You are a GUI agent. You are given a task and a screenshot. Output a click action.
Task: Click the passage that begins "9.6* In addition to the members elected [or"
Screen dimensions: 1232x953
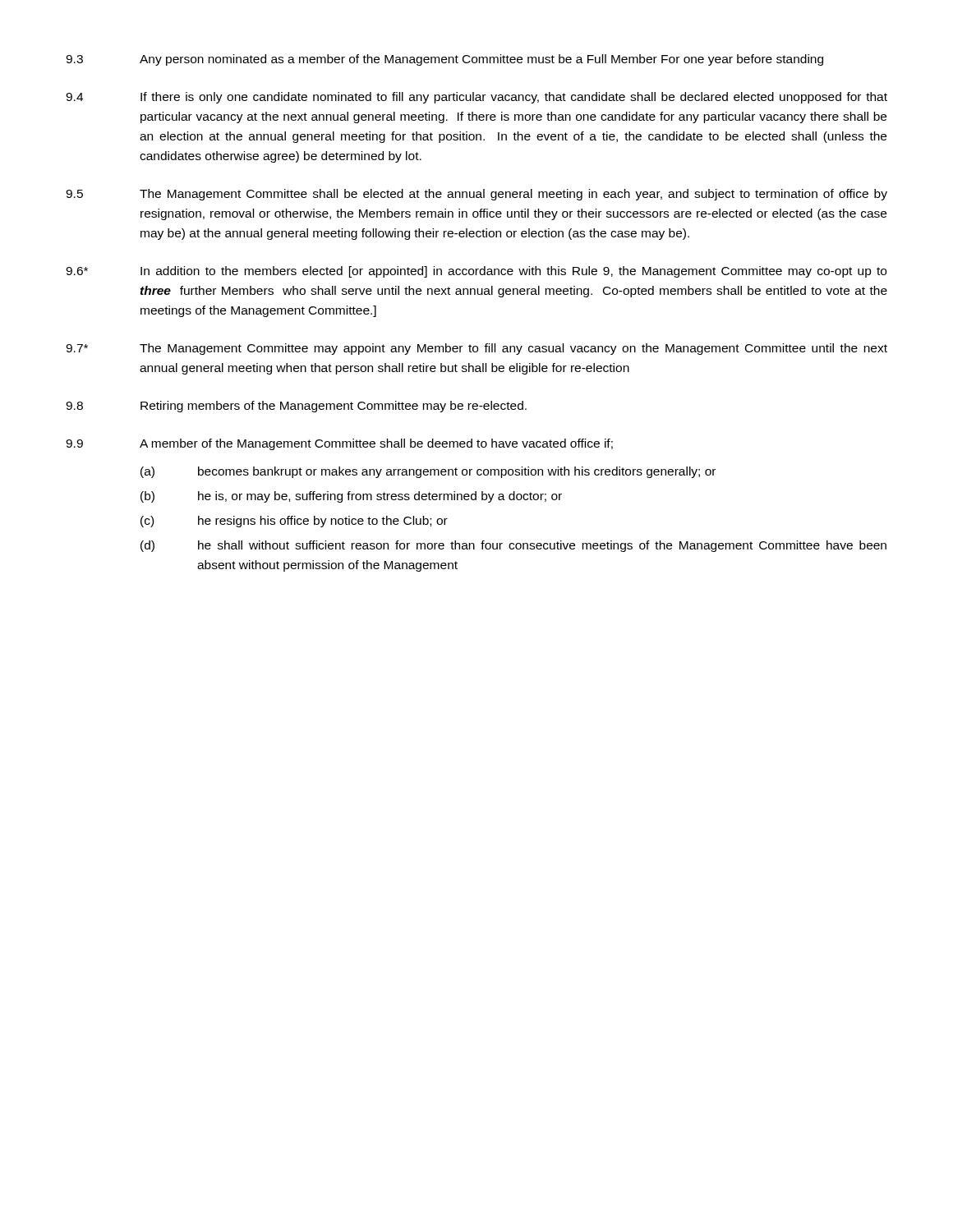[x=476, y=291]
